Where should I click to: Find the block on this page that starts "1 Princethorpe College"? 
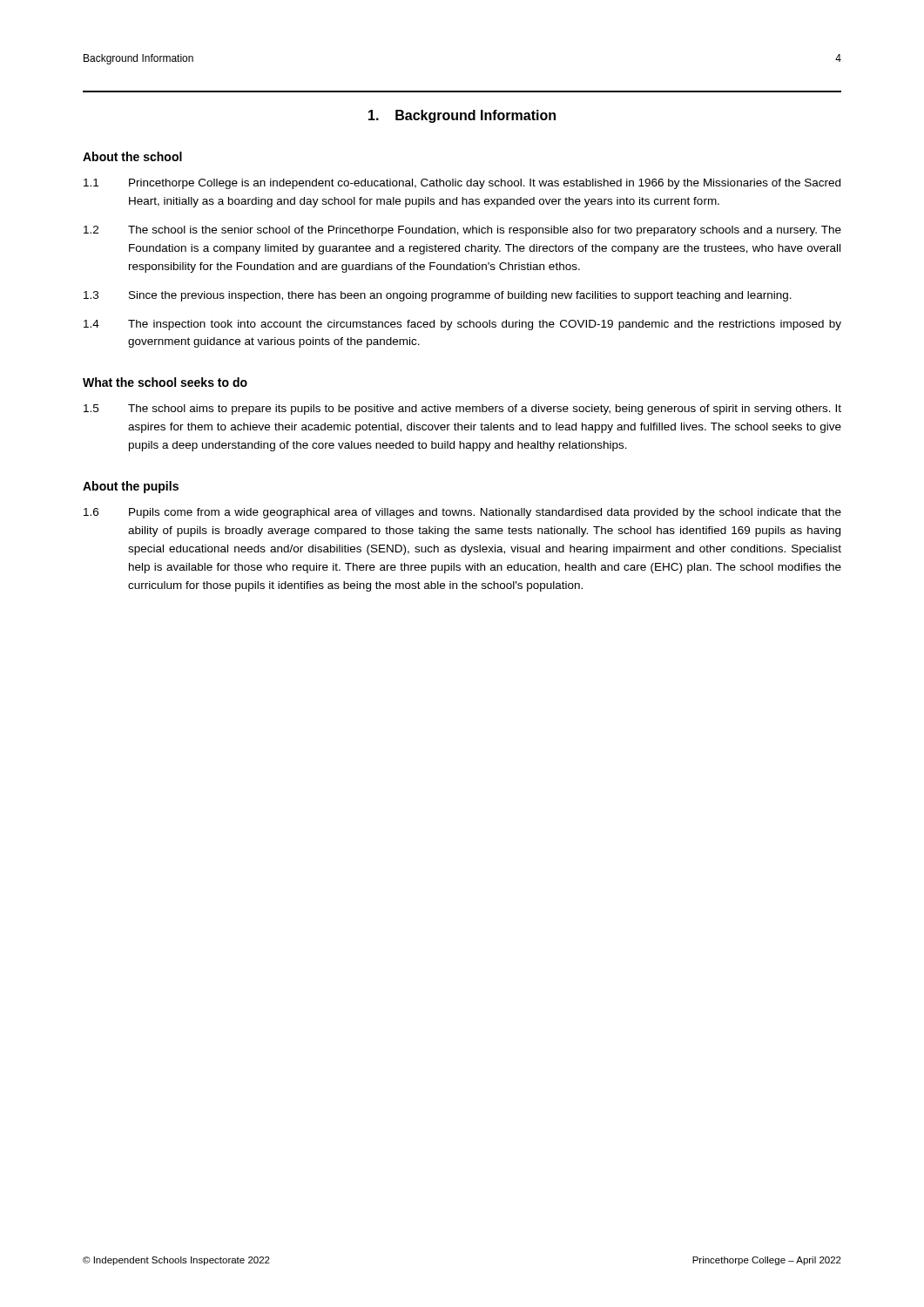(x=462, y=192)
